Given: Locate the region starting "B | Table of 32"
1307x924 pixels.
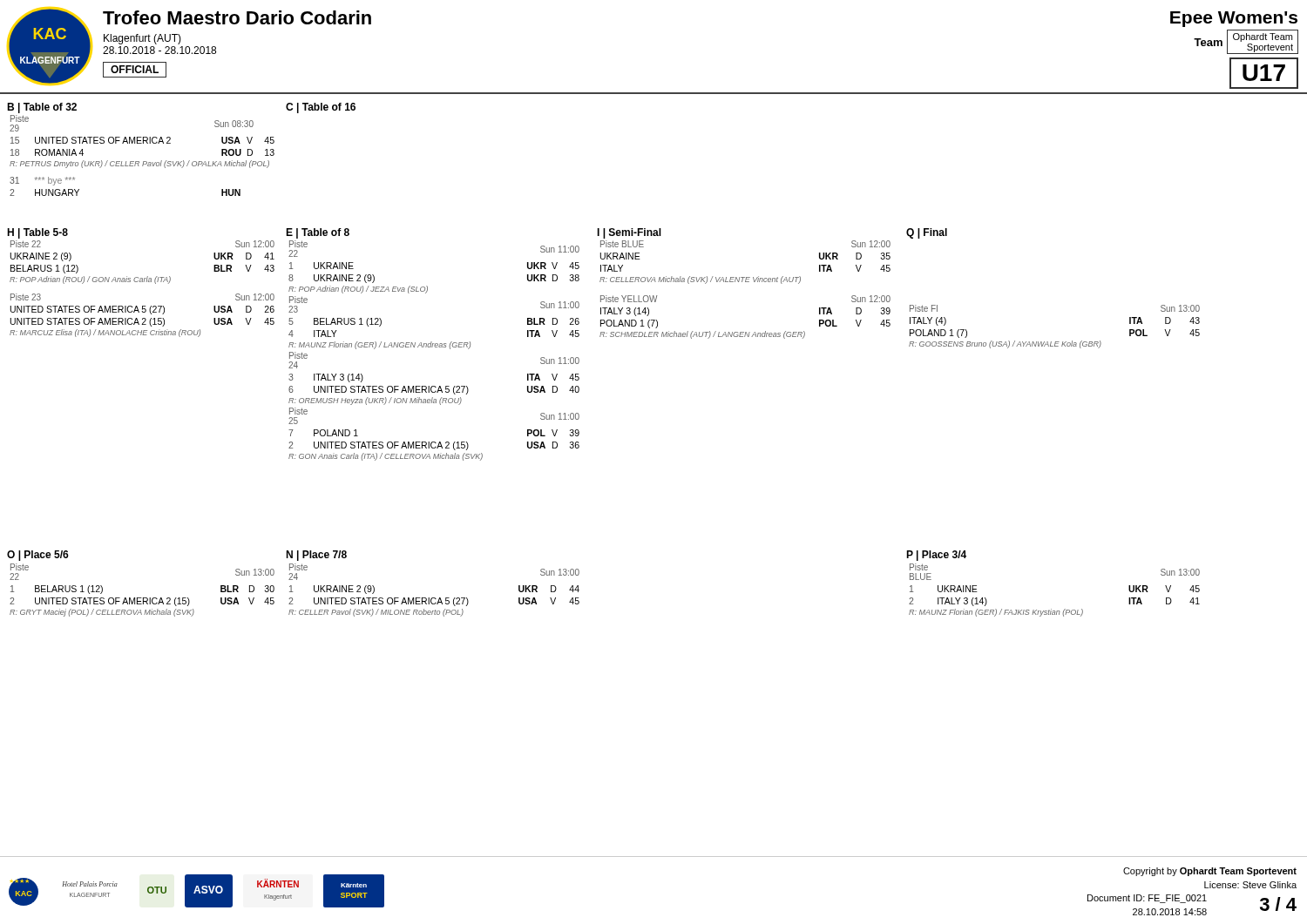Looking at the screenshot, I should pos(42,107).
